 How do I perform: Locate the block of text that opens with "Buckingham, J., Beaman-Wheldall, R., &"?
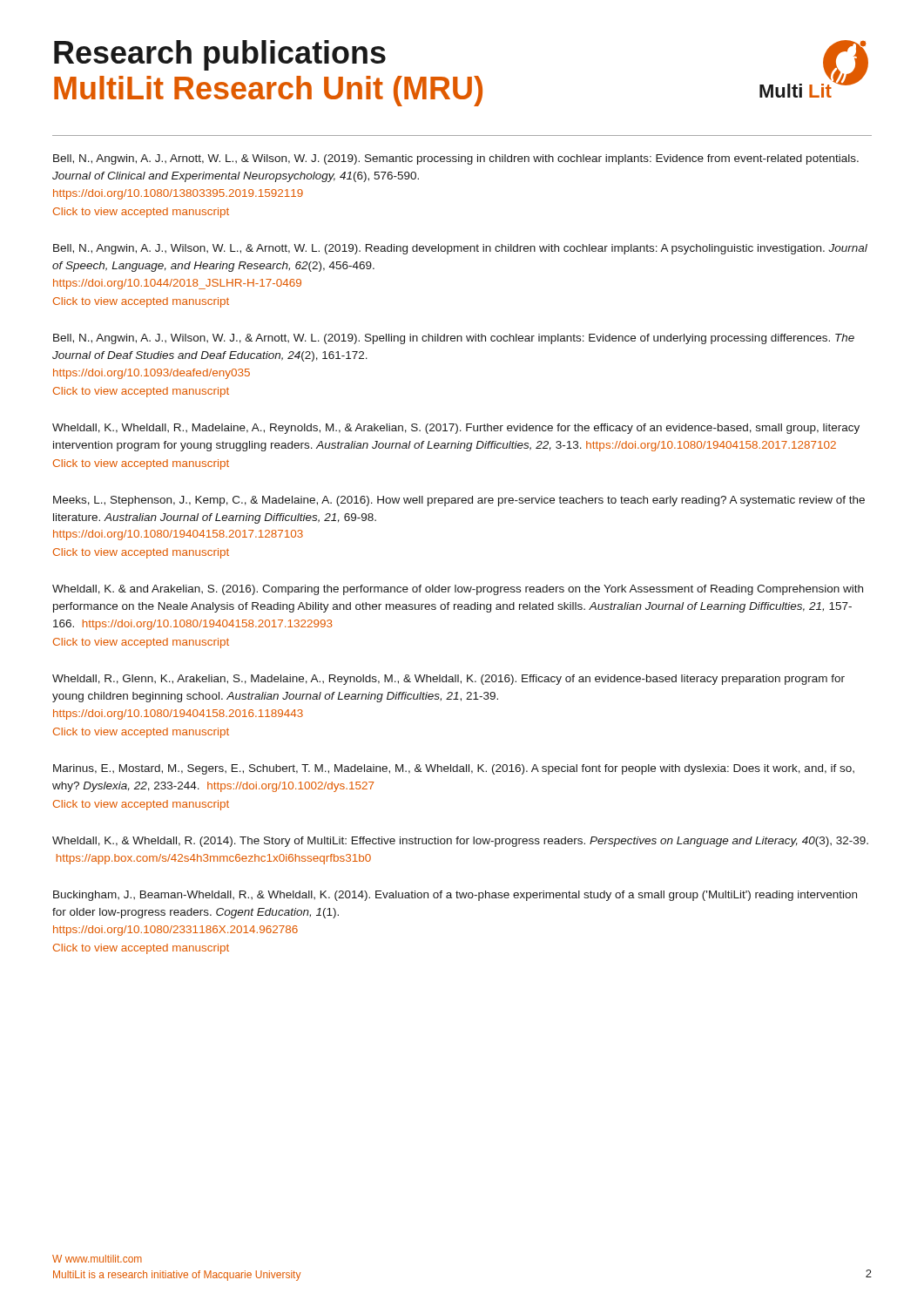(x=455, y=896)
